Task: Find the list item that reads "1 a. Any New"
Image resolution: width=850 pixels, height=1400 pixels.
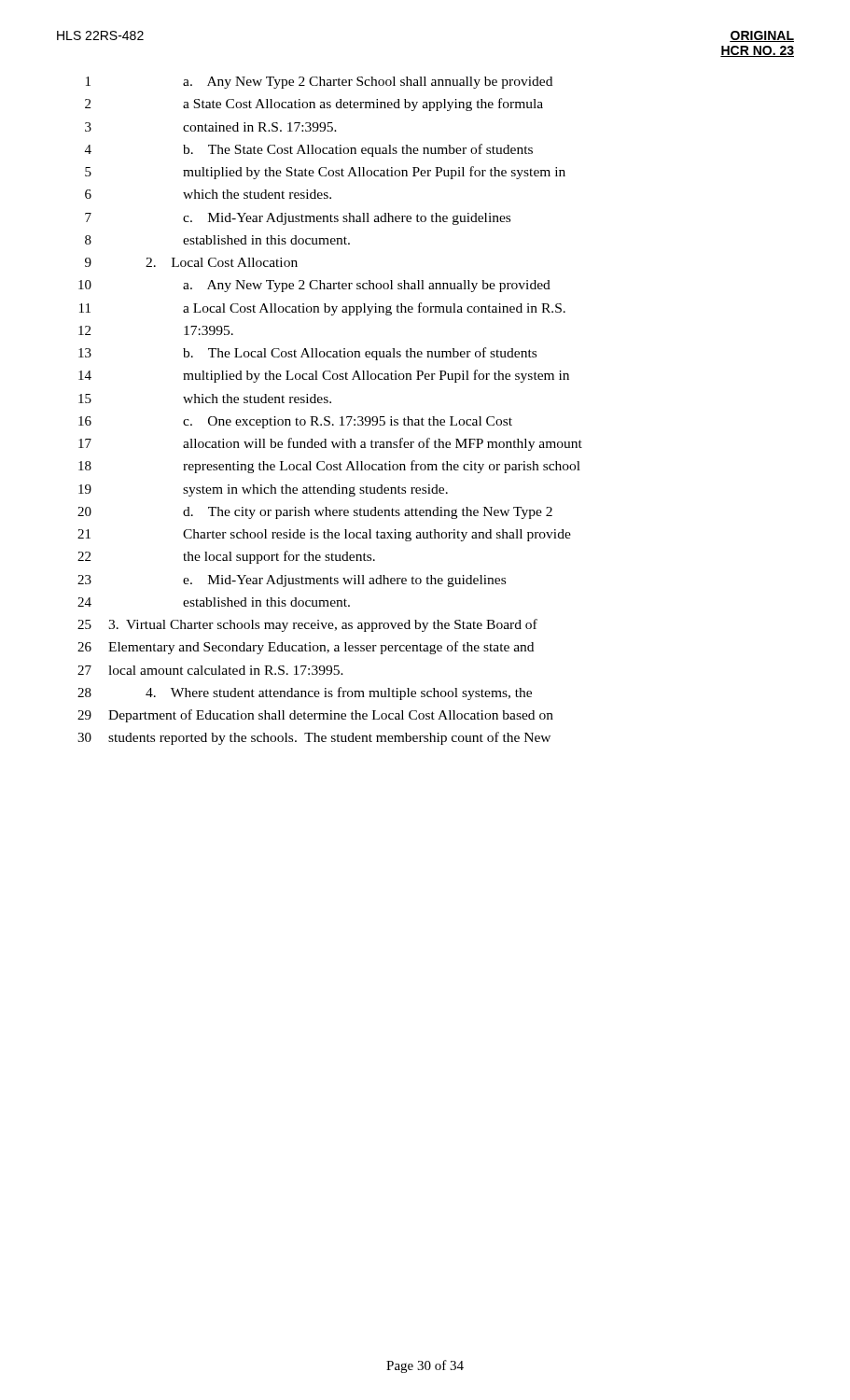Action: pos(425,81)
